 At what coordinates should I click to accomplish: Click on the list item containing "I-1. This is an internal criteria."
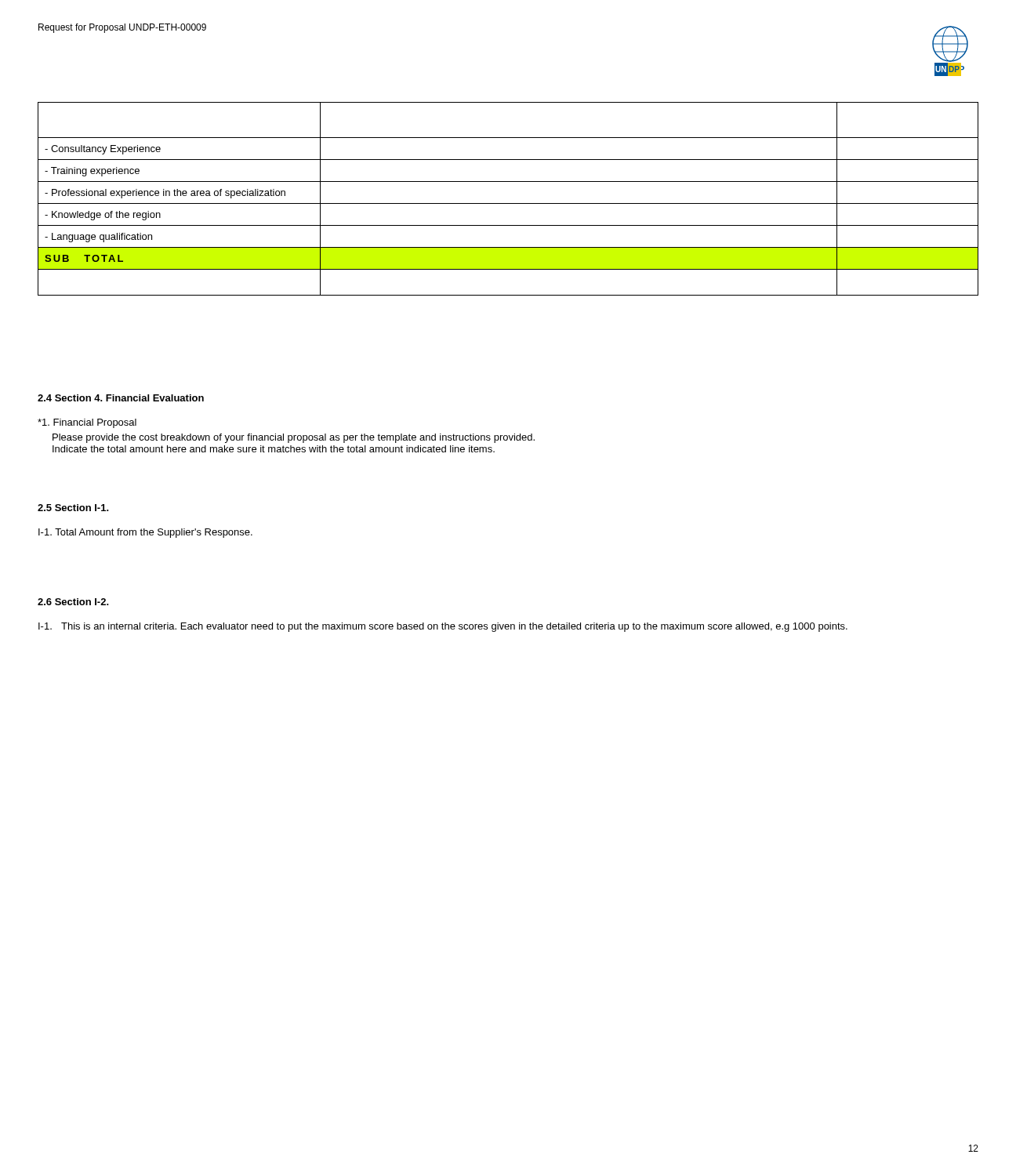coord(443,626)
